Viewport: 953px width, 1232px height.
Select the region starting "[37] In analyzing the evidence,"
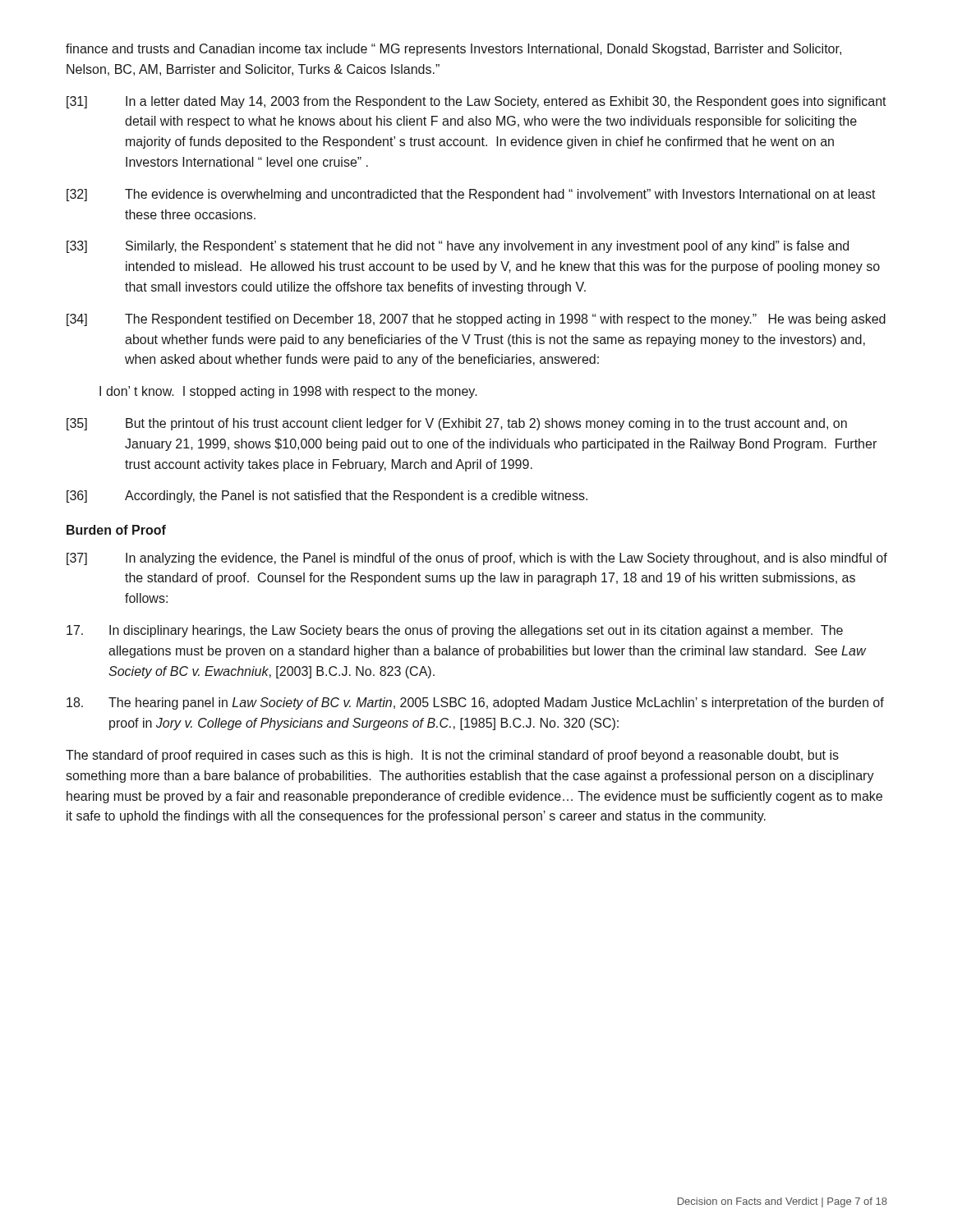point(476,579)
